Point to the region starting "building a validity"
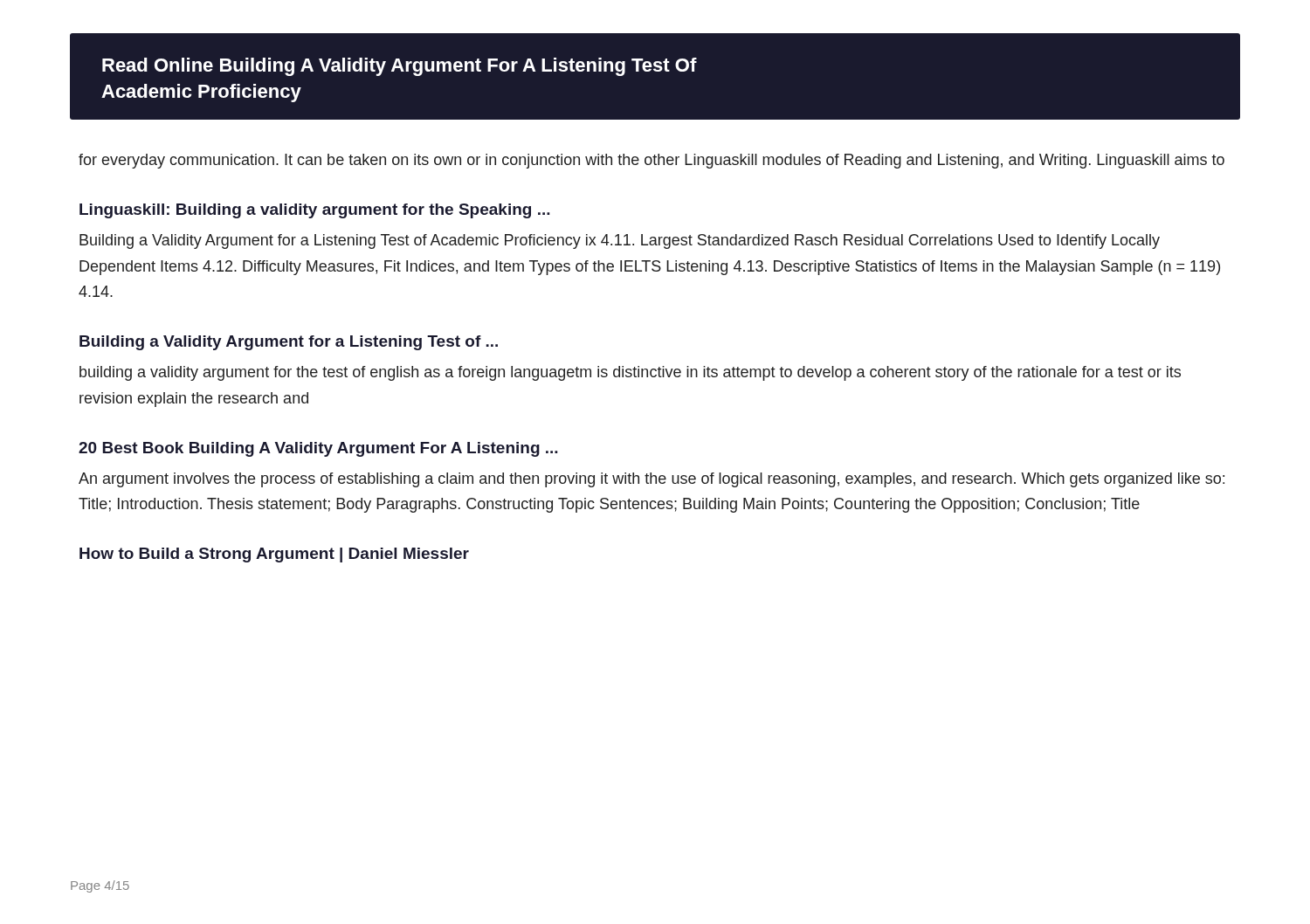 (630, 385)
